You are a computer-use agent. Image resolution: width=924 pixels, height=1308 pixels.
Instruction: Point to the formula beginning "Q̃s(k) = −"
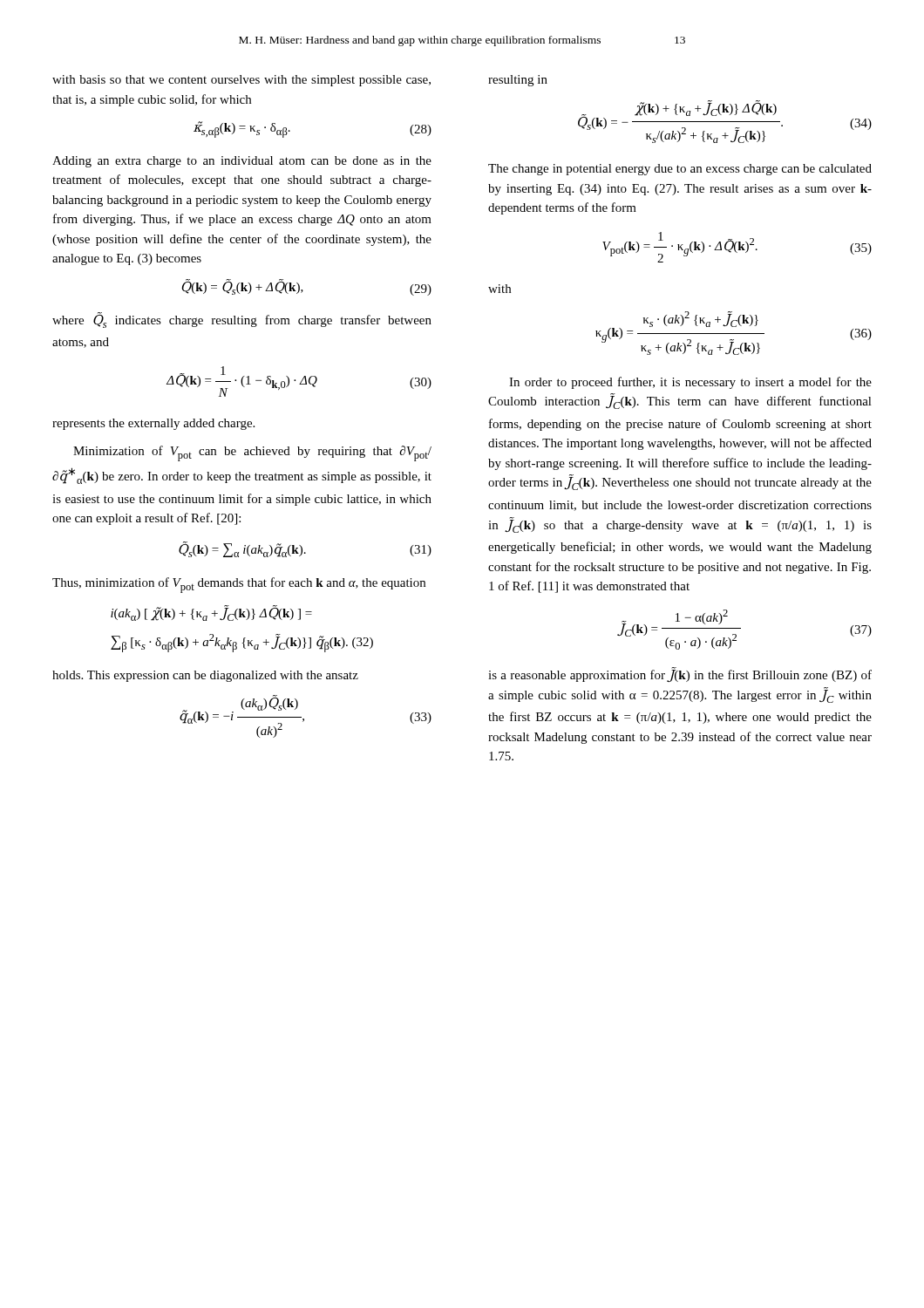(724, 123)
